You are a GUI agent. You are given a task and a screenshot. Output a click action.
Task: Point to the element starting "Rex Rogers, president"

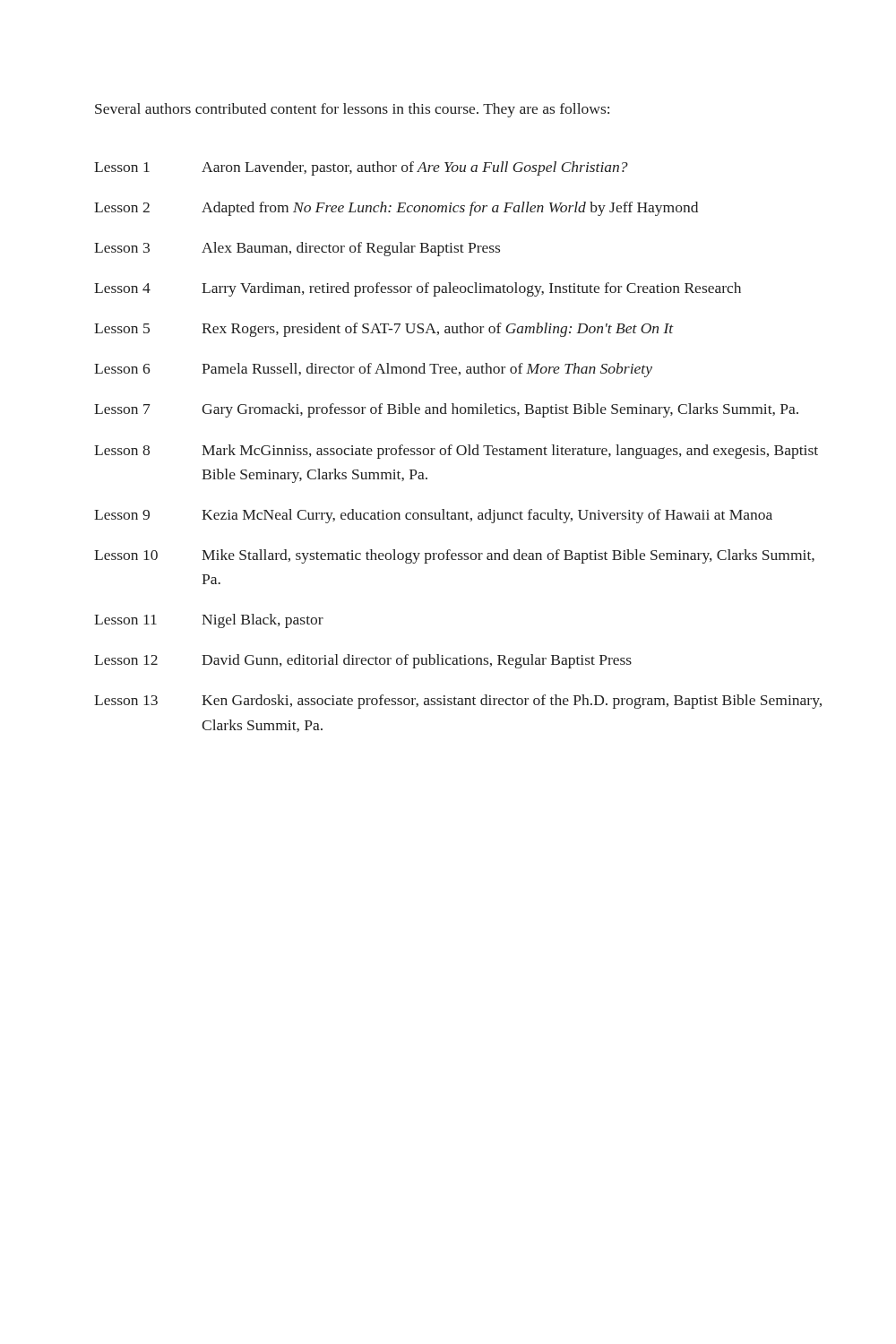point(437,328)
